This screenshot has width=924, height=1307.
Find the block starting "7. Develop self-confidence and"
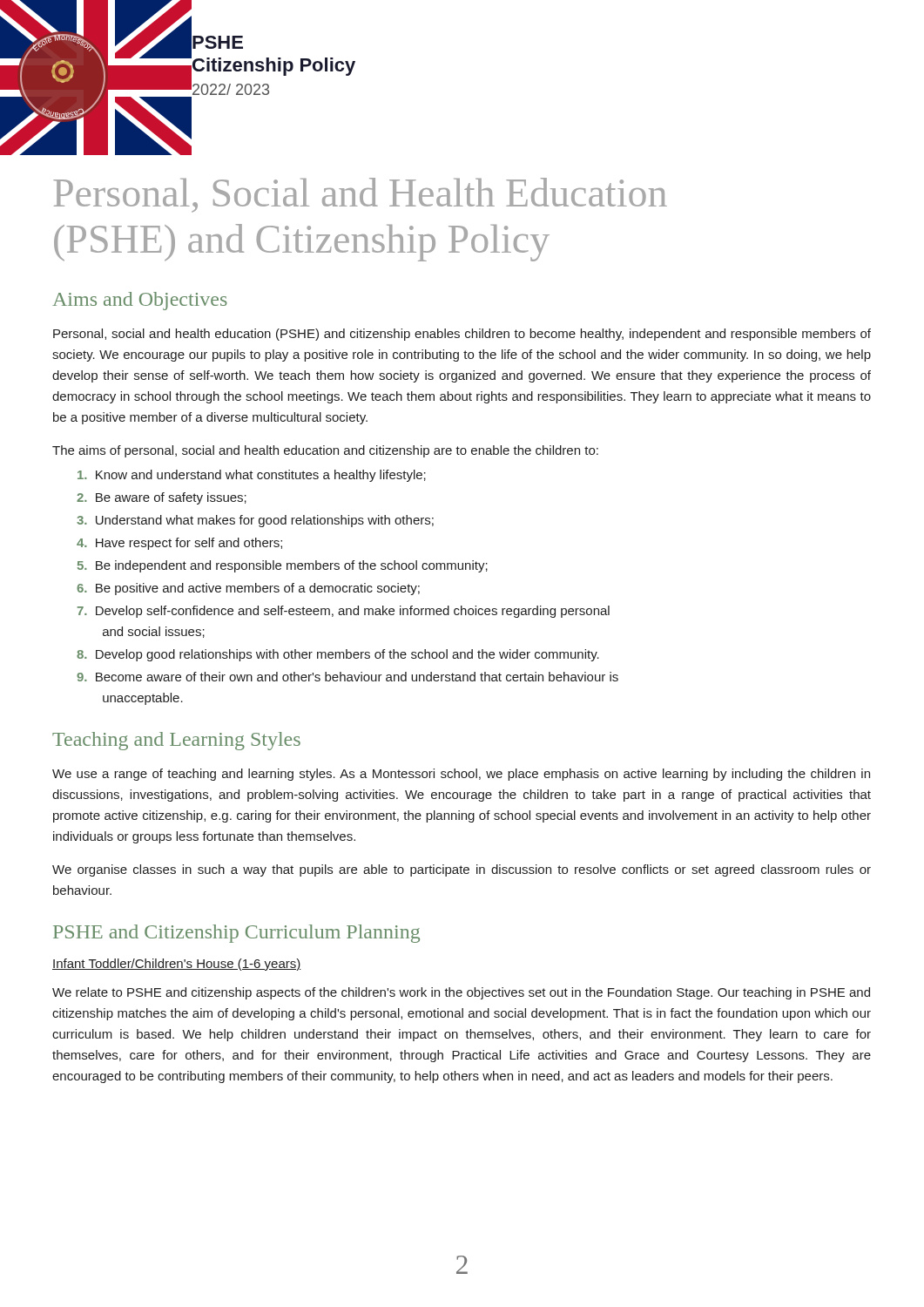pyautogui.click(x=343, y=621)
